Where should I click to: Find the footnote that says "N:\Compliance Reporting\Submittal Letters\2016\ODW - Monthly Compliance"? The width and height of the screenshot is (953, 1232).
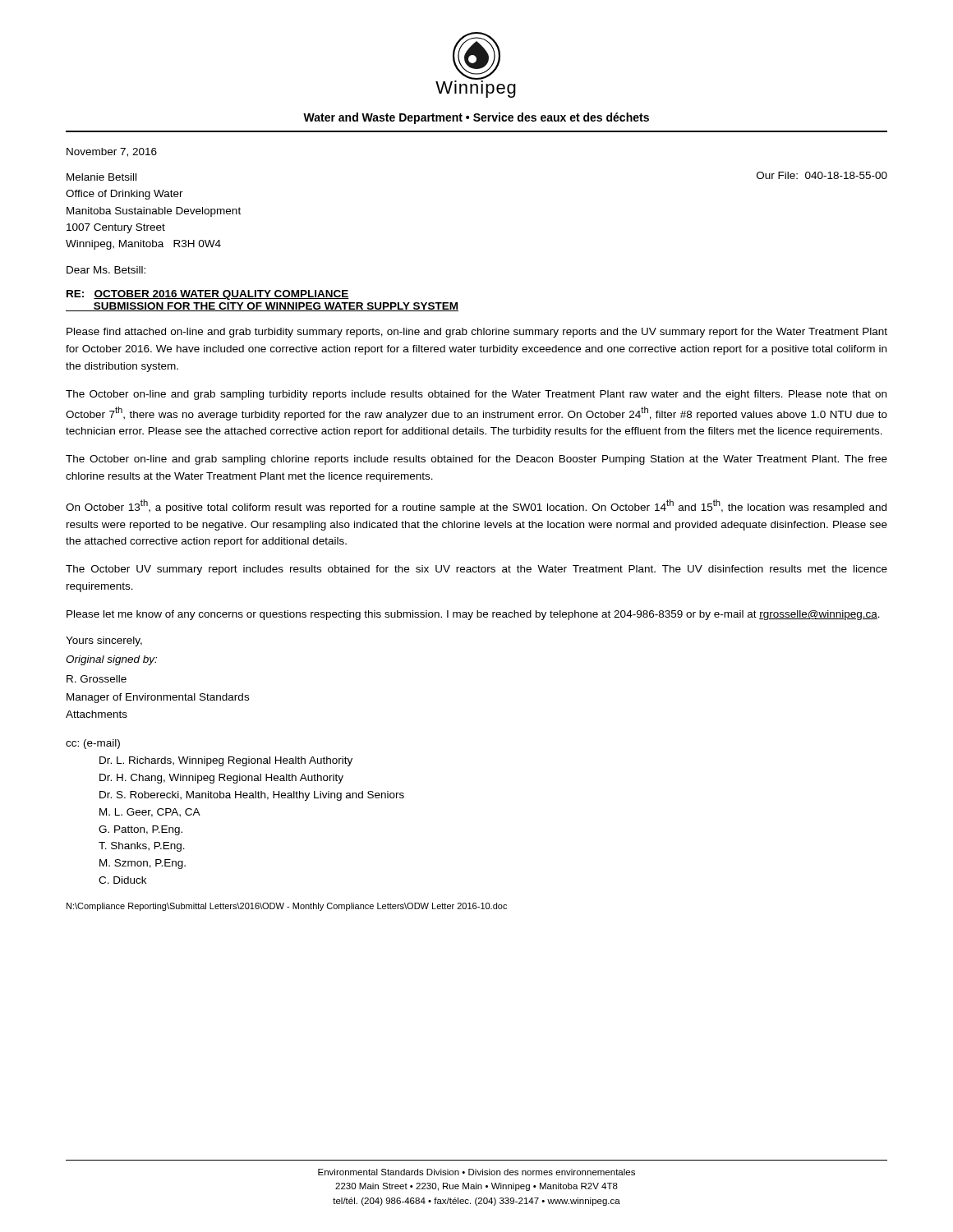pyautogui.click(x=286, y=906)
